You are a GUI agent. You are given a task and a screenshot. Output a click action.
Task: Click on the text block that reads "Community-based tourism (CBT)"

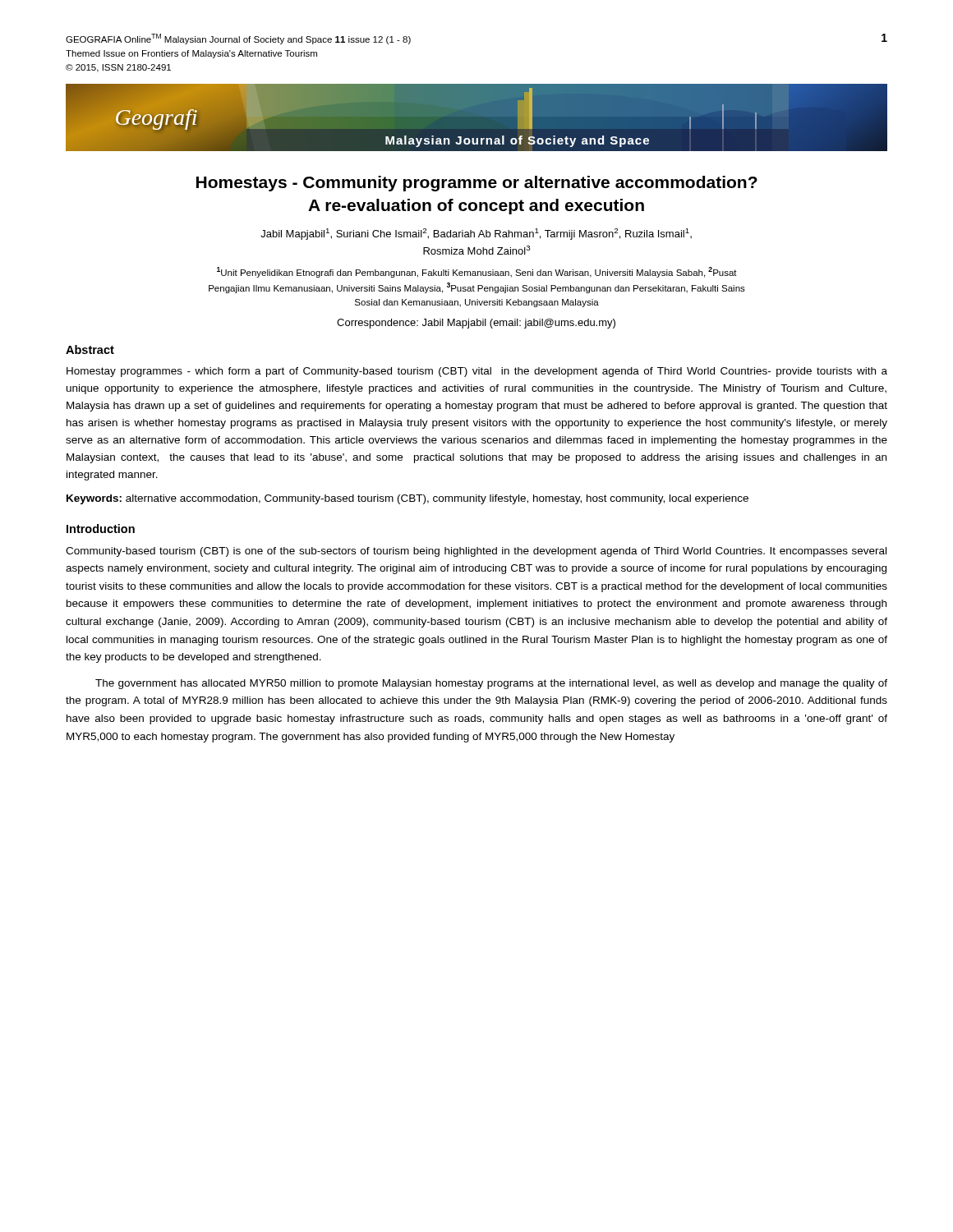[476, 604]
